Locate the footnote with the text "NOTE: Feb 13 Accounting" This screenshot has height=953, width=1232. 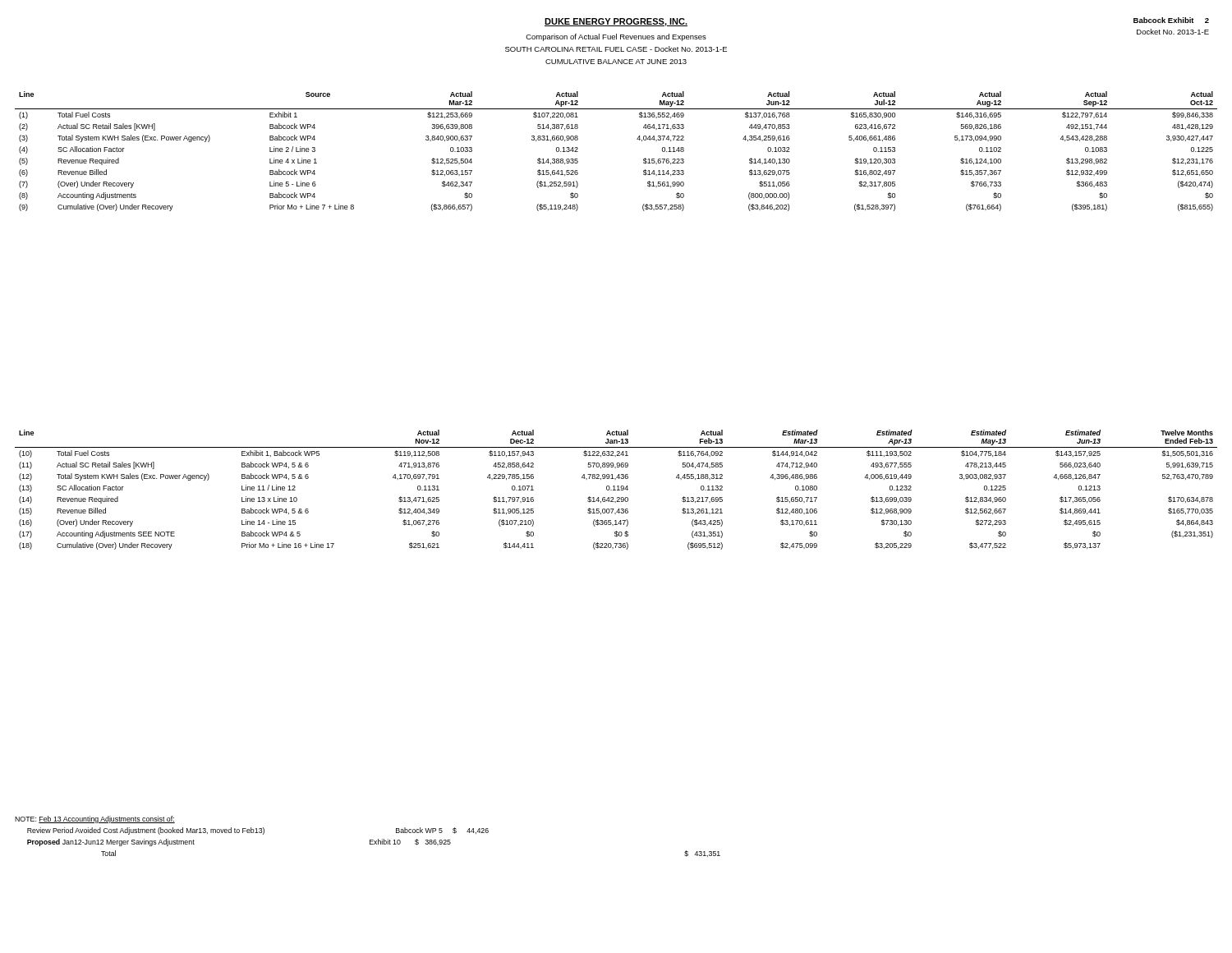tap(368, 836)
